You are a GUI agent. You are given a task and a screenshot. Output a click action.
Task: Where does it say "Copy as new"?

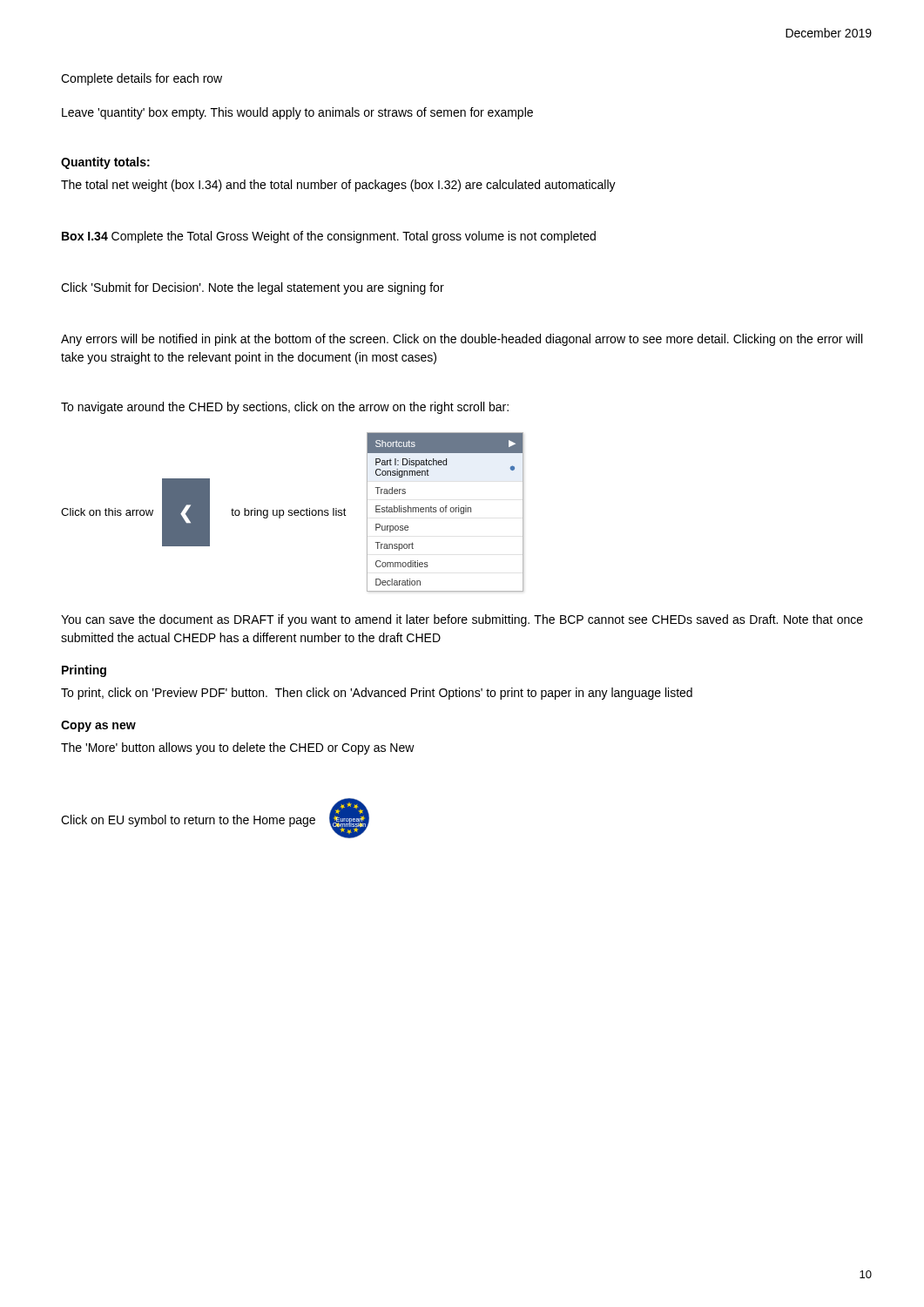(98, 725)
